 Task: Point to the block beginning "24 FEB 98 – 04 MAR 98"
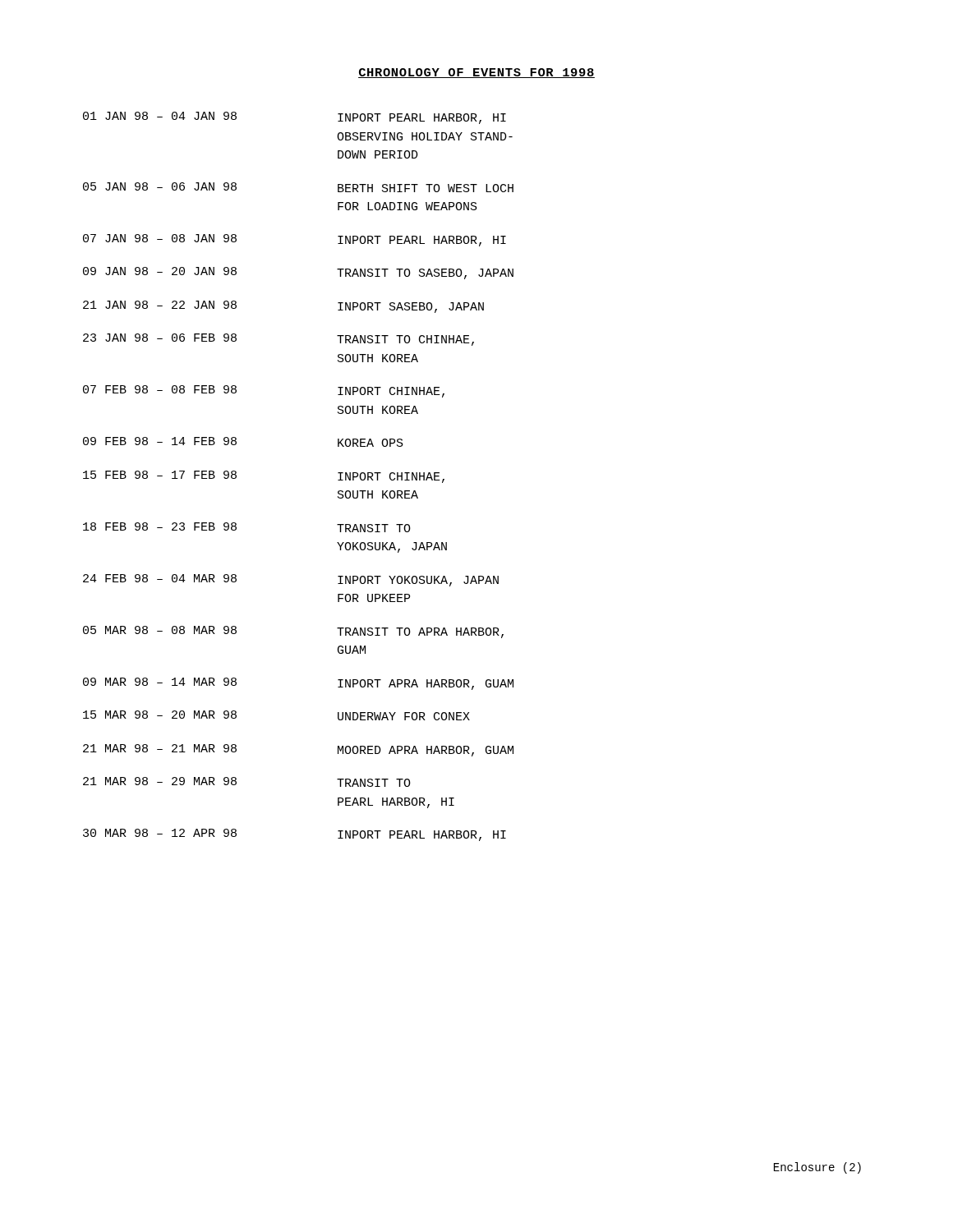(476, 590)
